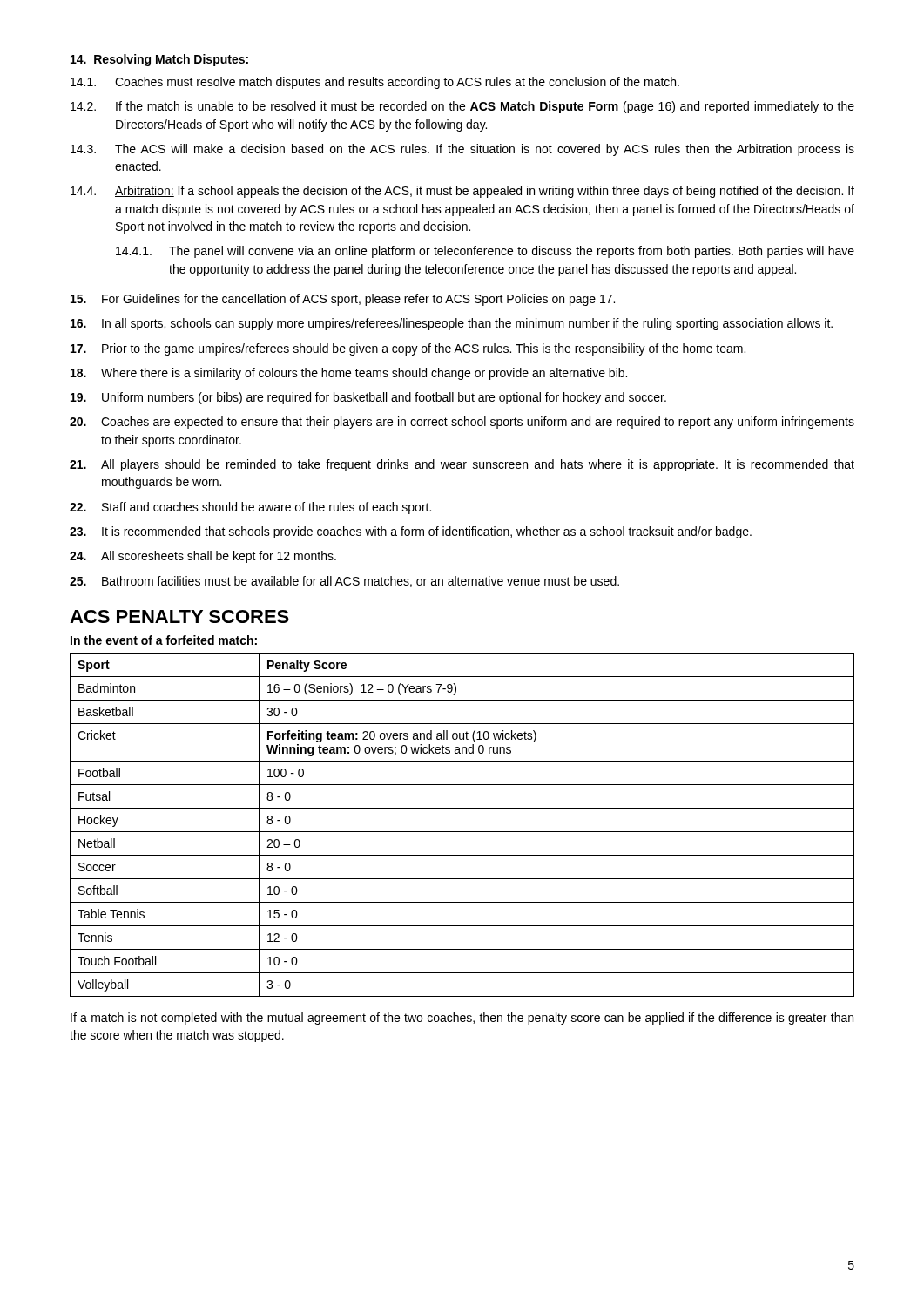Click the passage that begins "14.1. Coaches must resolve match disputes and"
Viewport: 924px width, 1307px height.
tap(462, 82)
